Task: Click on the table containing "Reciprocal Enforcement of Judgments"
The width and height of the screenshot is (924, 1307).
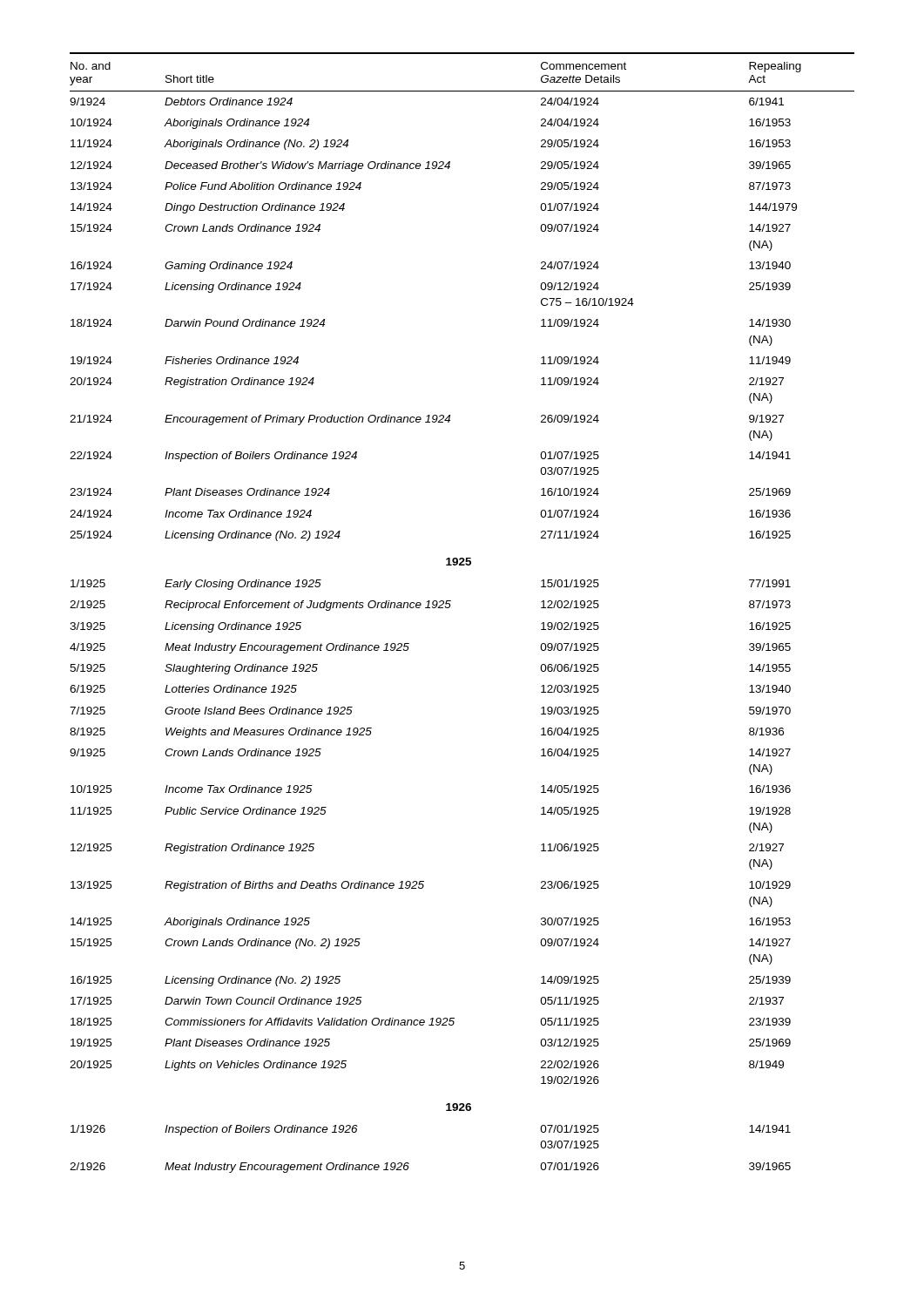Action: click(x=462, y=615)
